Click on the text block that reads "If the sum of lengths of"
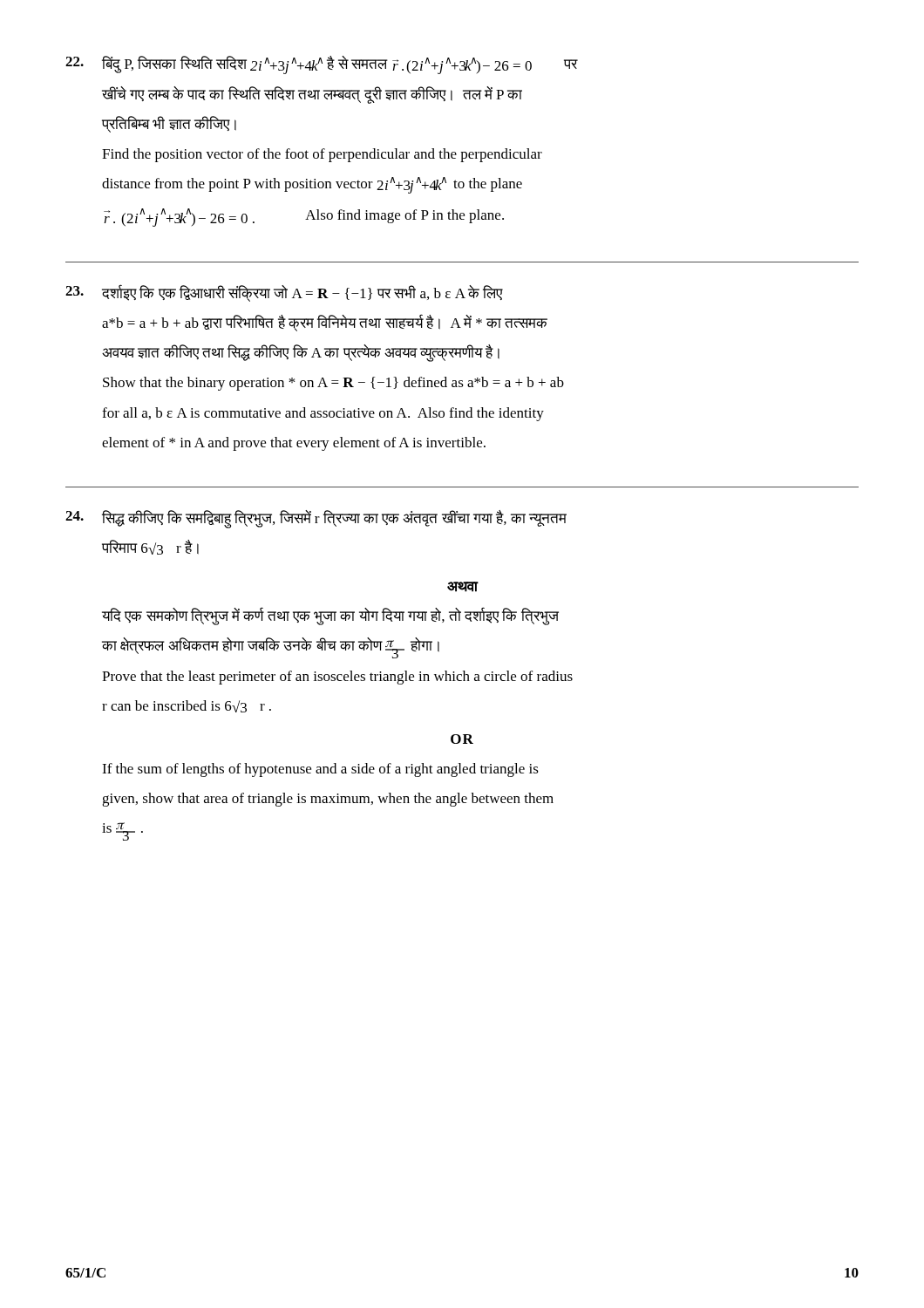 pos(480,799)
